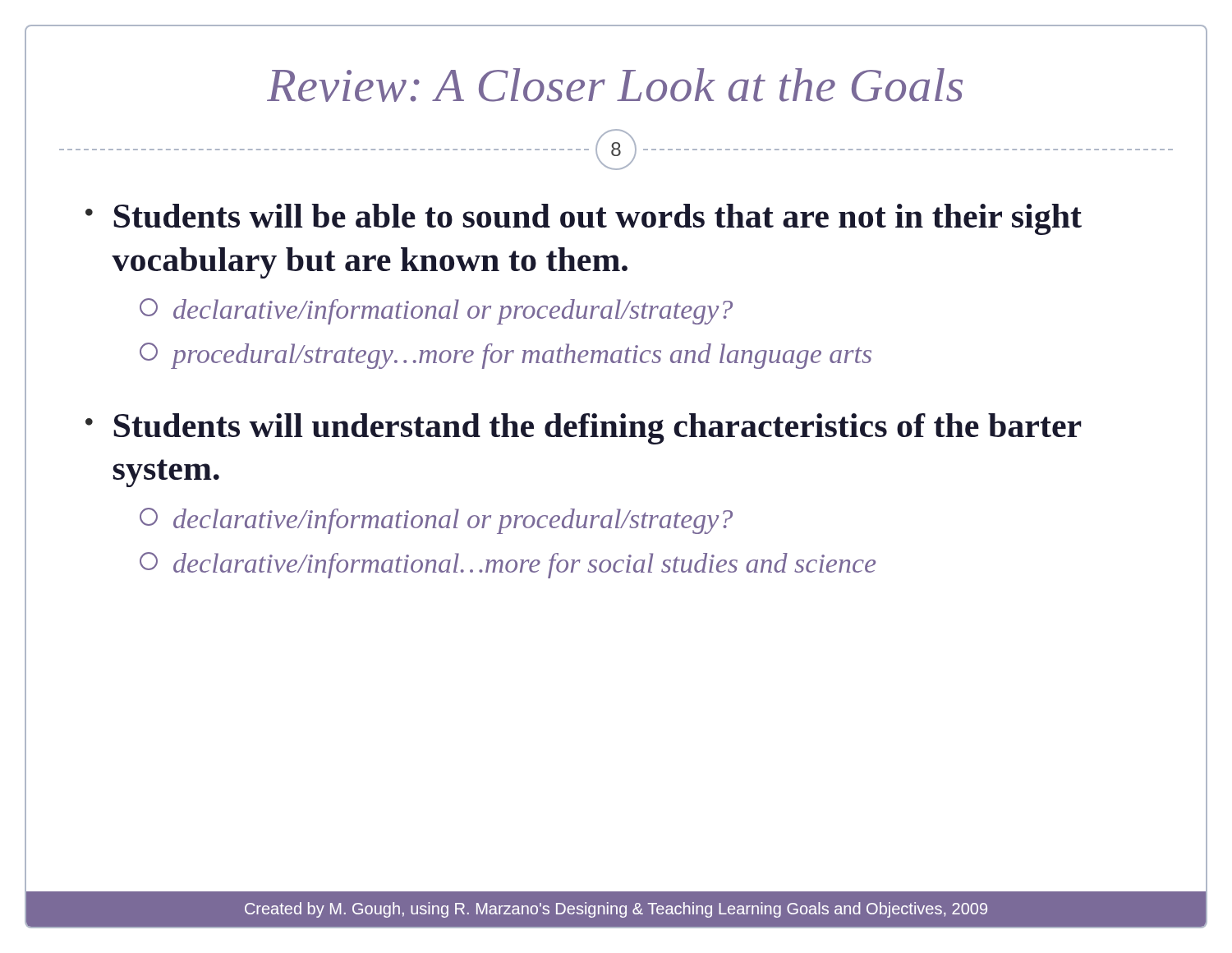Select the title containing "Review: A Closer Look at the Goals"

[x=616, y=85]
